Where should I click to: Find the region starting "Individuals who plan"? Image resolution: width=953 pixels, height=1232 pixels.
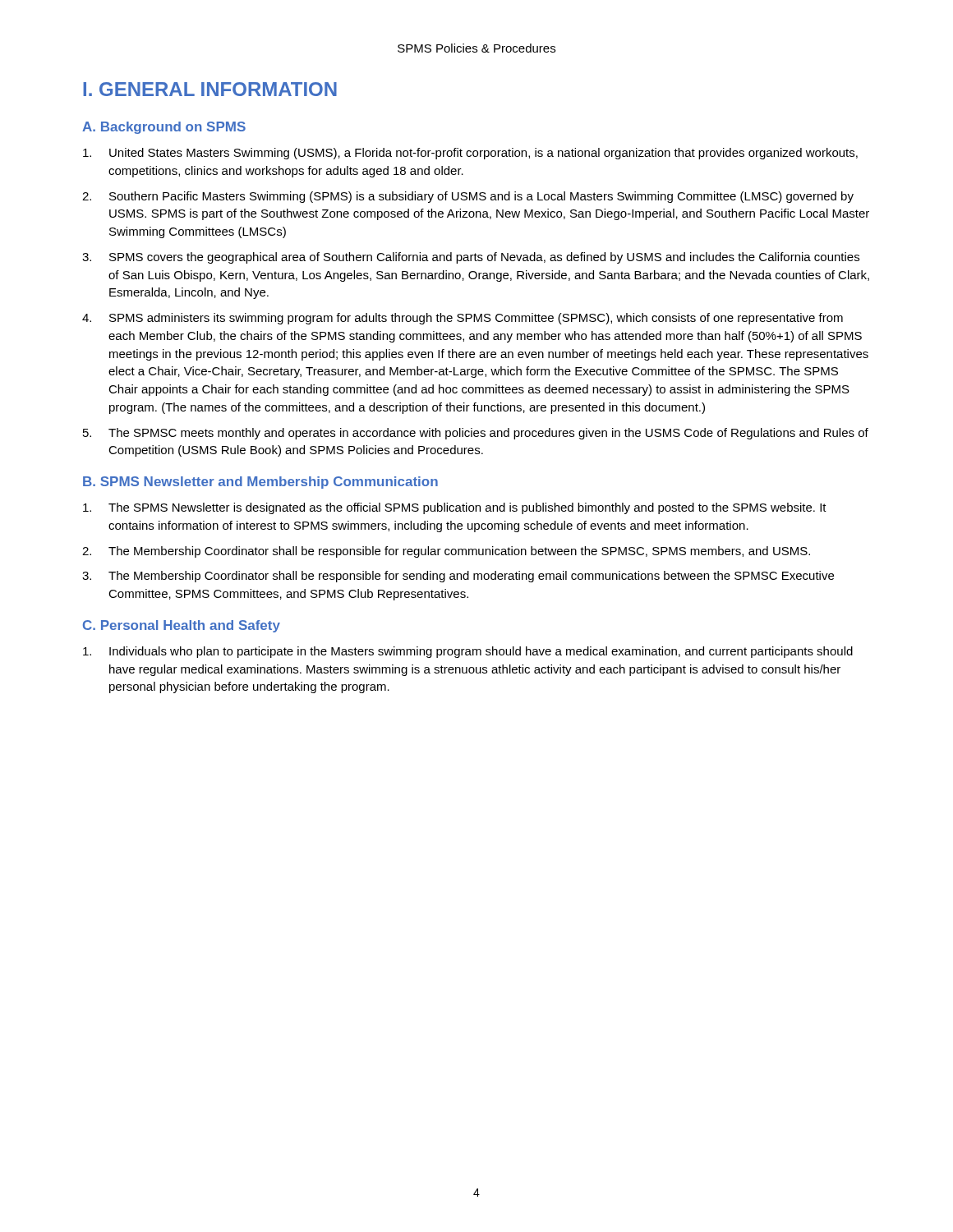tap(476, 669)
